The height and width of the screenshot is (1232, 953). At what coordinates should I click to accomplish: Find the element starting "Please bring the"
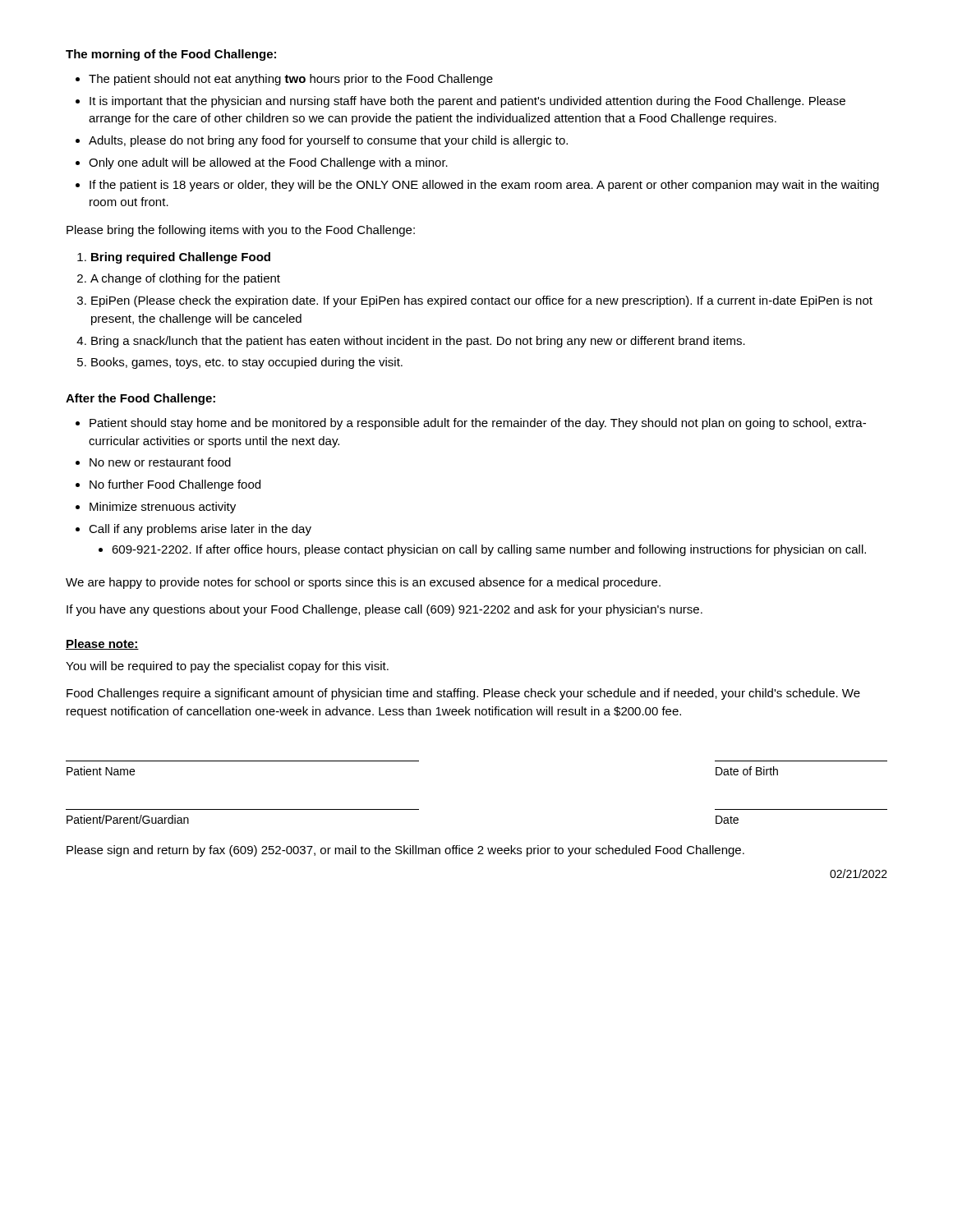click(241, 230)
